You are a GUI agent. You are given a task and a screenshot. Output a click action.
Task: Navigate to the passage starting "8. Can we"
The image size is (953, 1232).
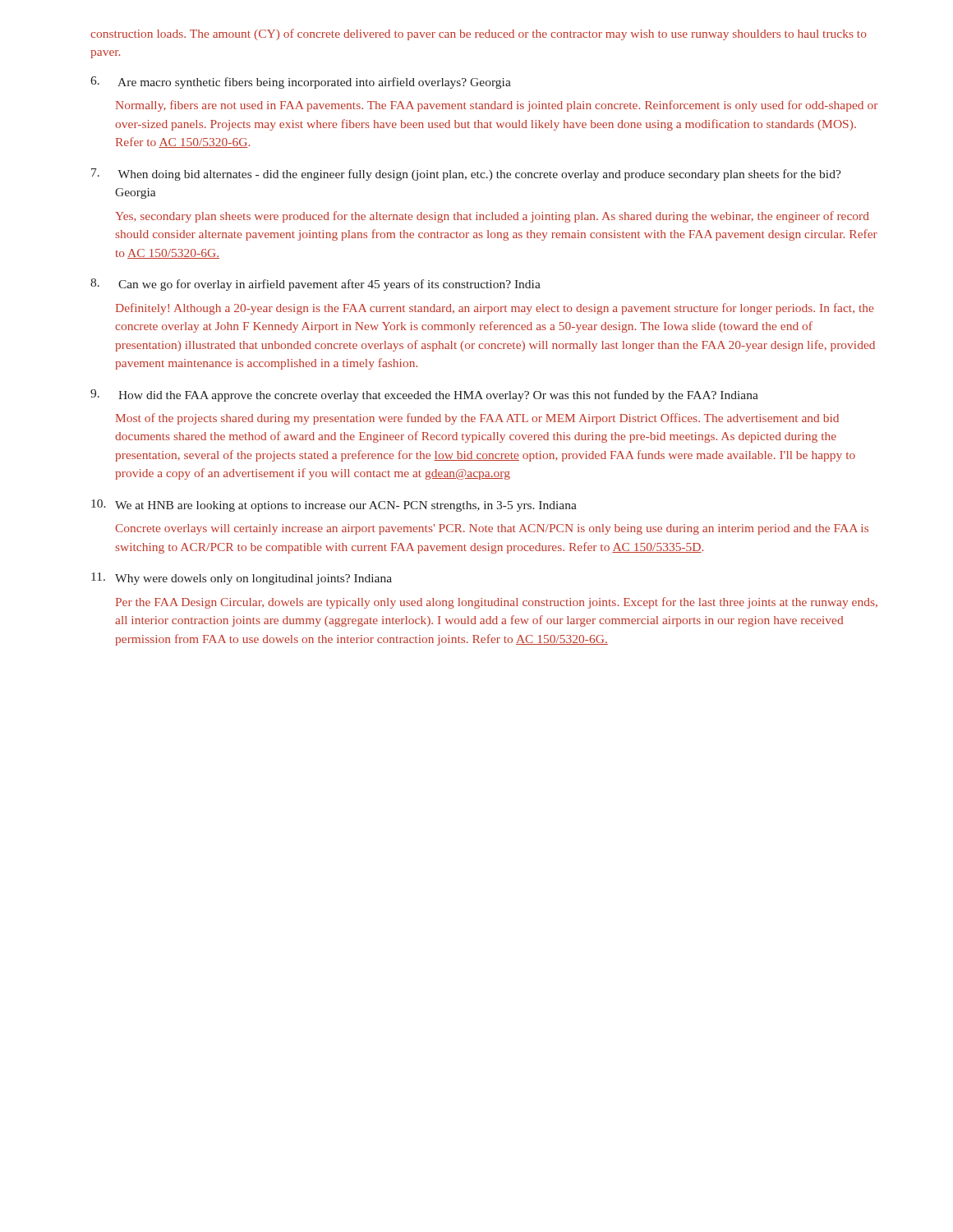click(x=485, y=284)
